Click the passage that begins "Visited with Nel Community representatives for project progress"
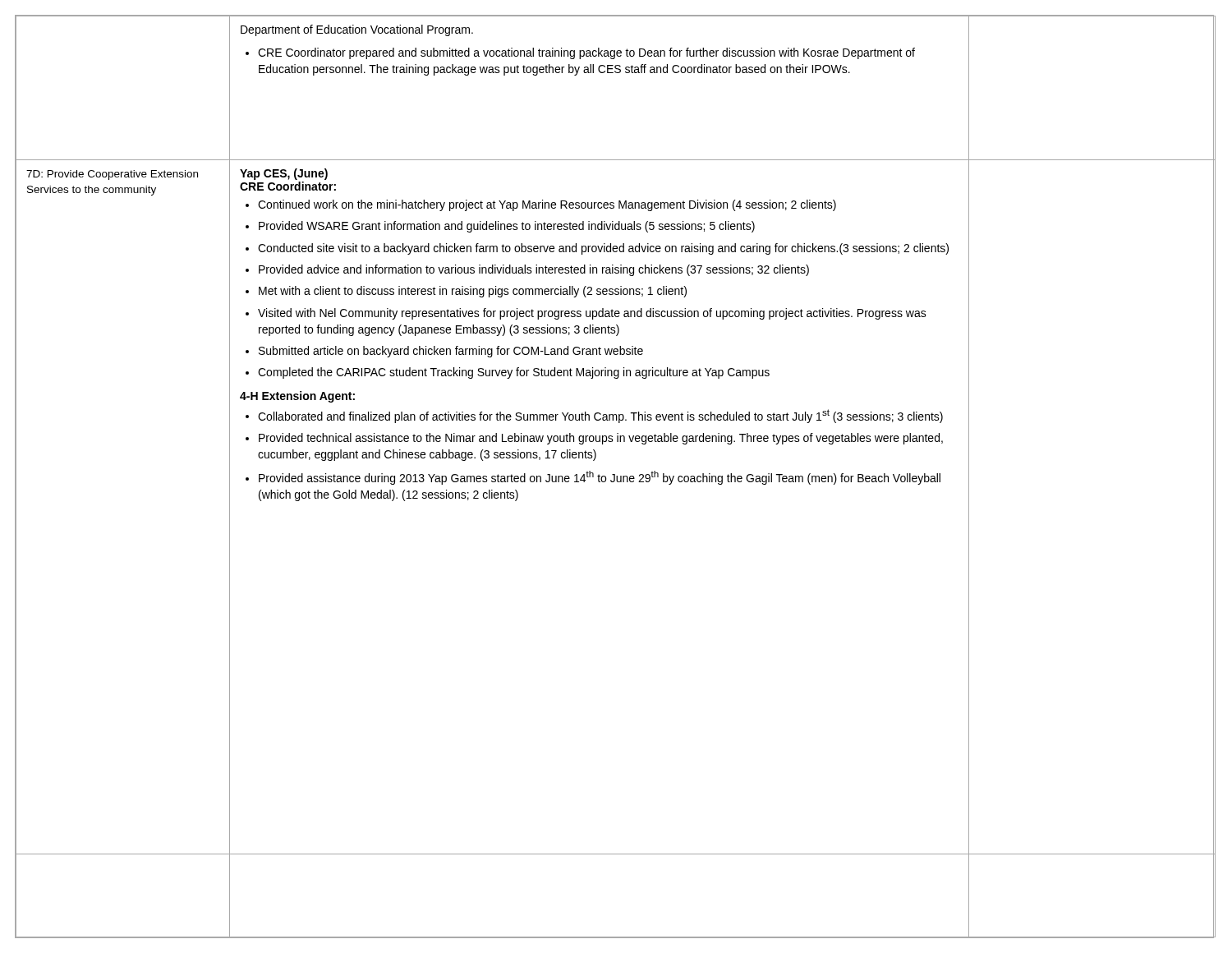 click(x=592, y=321)
